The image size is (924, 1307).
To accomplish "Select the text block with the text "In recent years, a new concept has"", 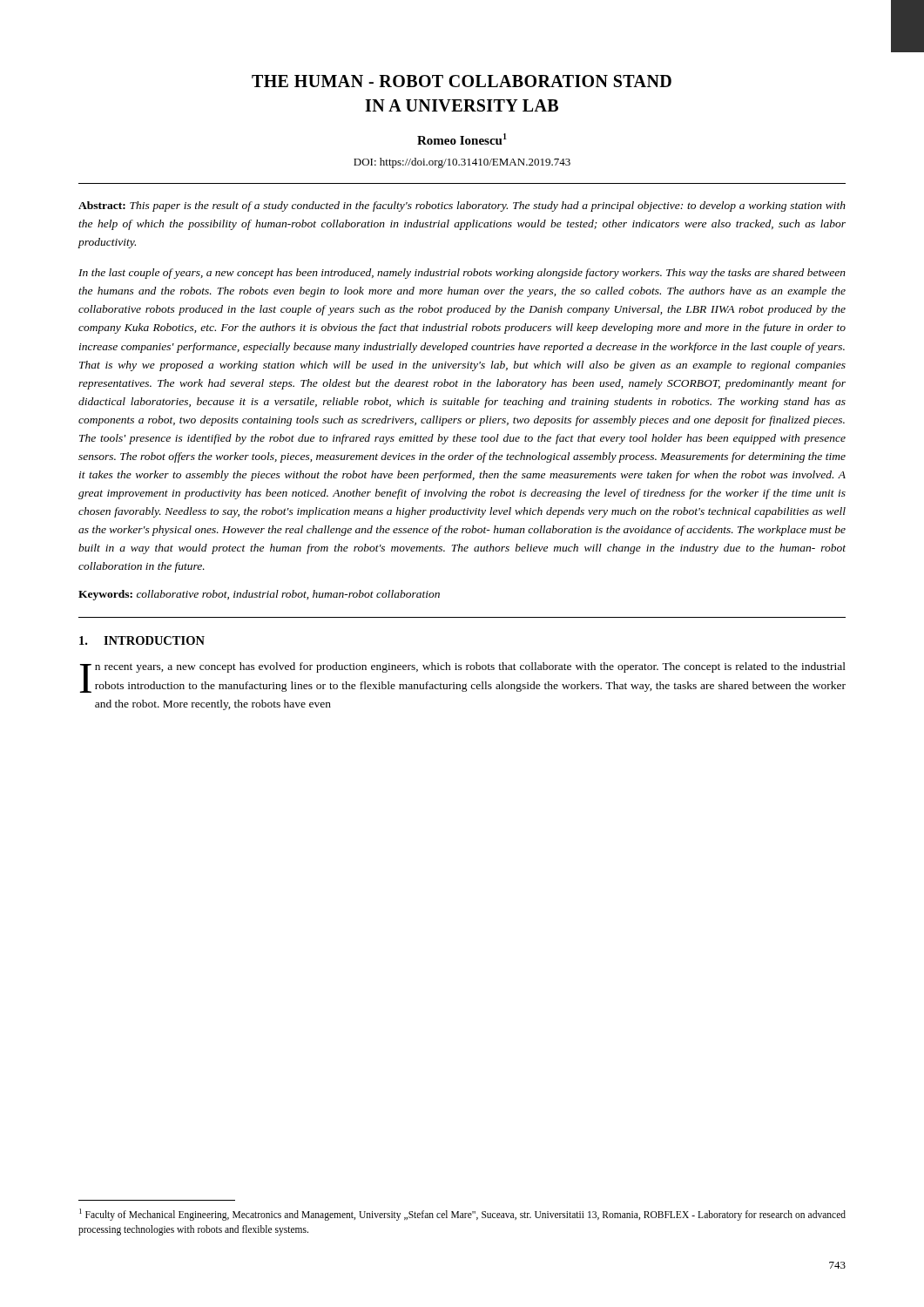I will (x=462, y=684).
